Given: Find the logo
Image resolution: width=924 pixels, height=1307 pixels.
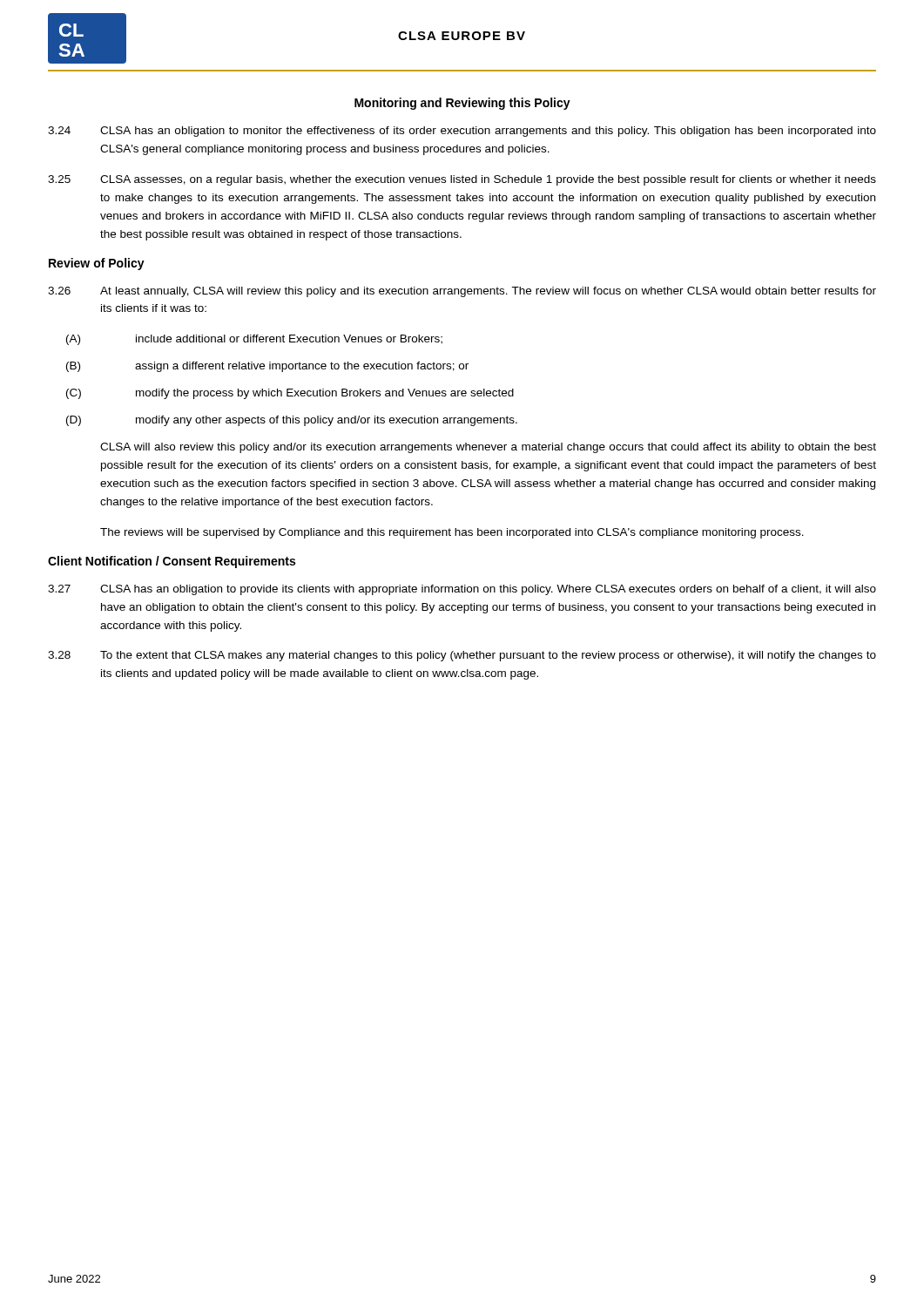Looking at the screenshot, I should click(87, 38).
